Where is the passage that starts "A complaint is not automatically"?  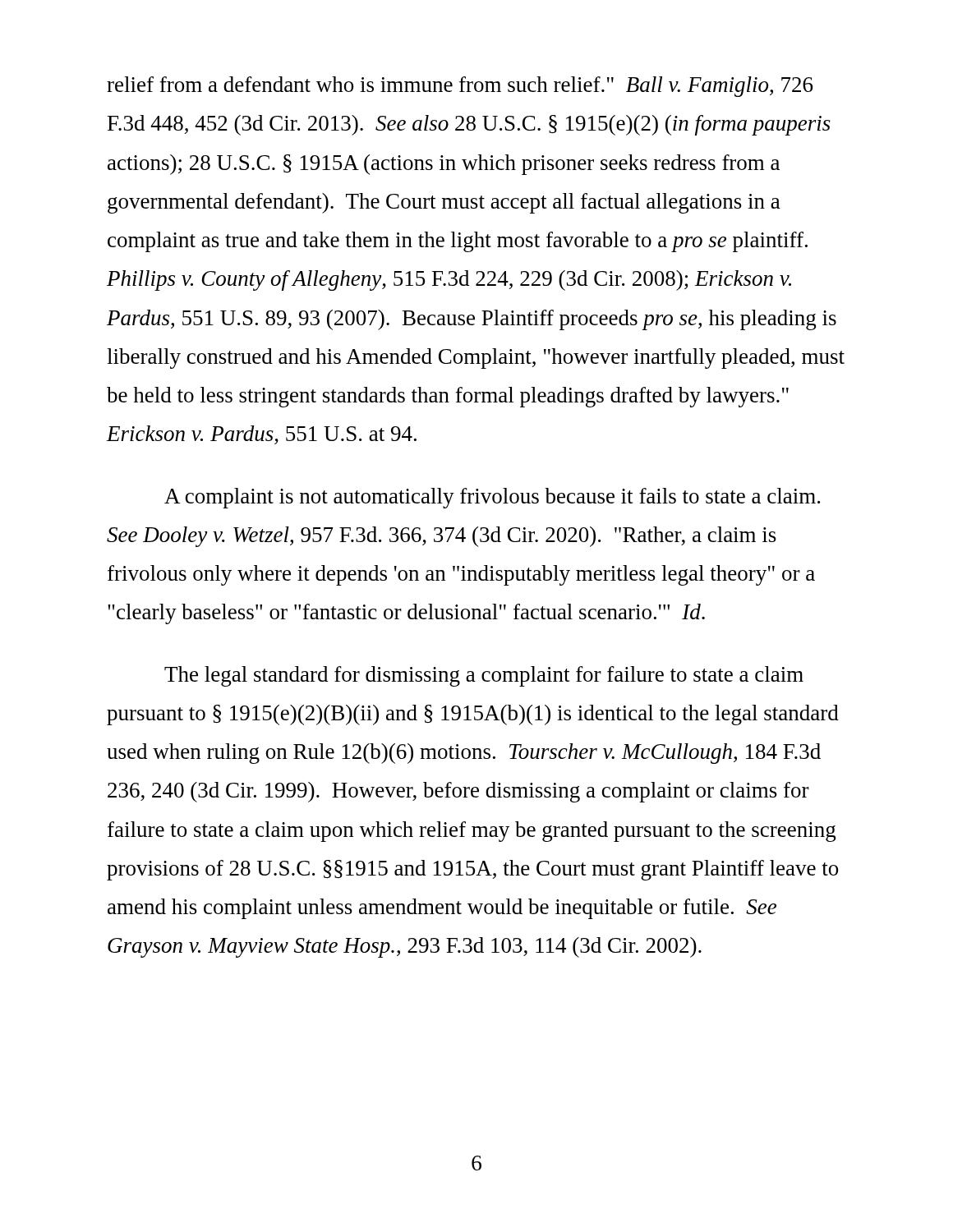pos(467,554)
